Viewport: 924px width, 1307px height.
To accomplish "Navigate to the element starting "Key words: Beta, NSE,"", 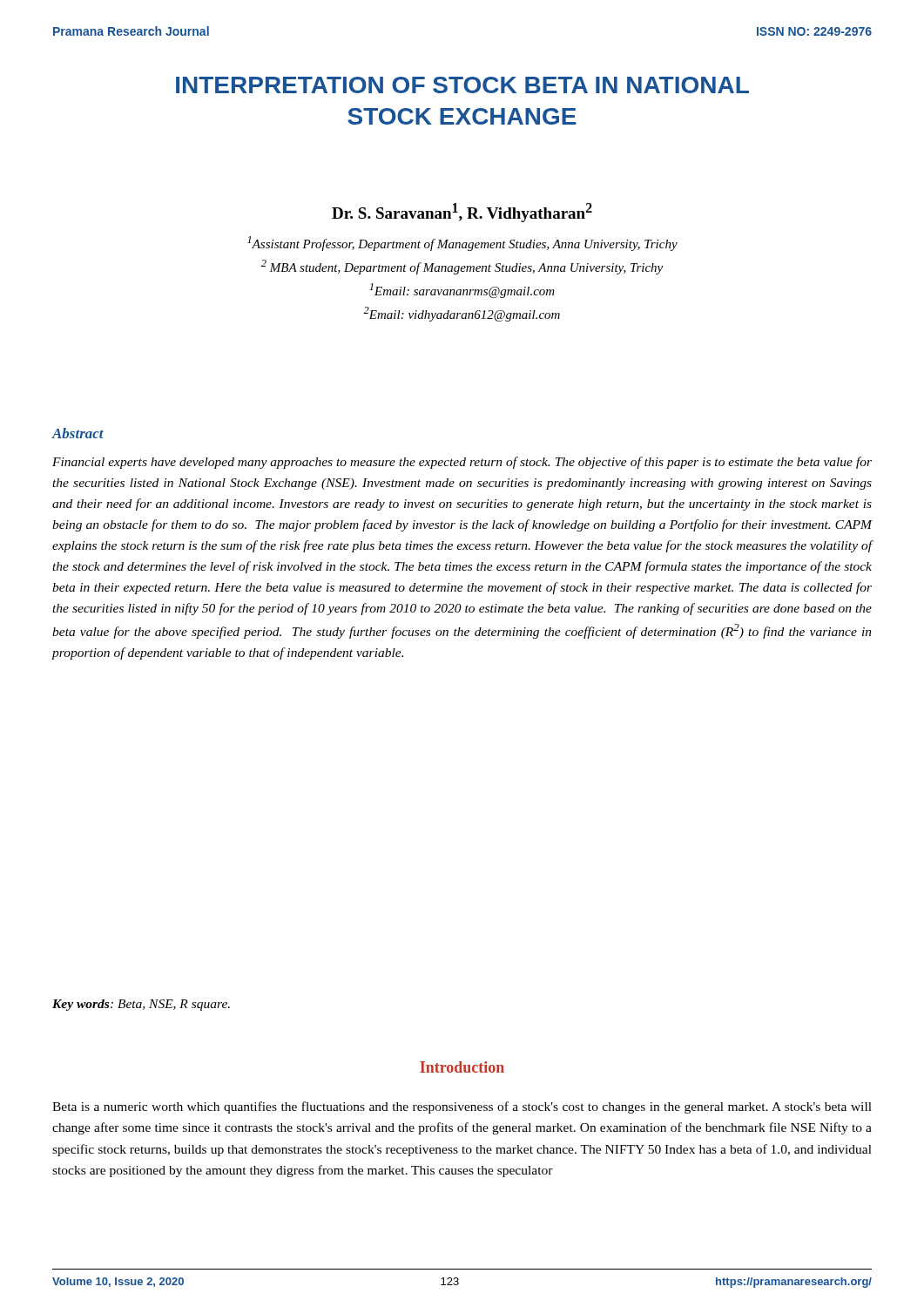I will tap(141, 1005).
